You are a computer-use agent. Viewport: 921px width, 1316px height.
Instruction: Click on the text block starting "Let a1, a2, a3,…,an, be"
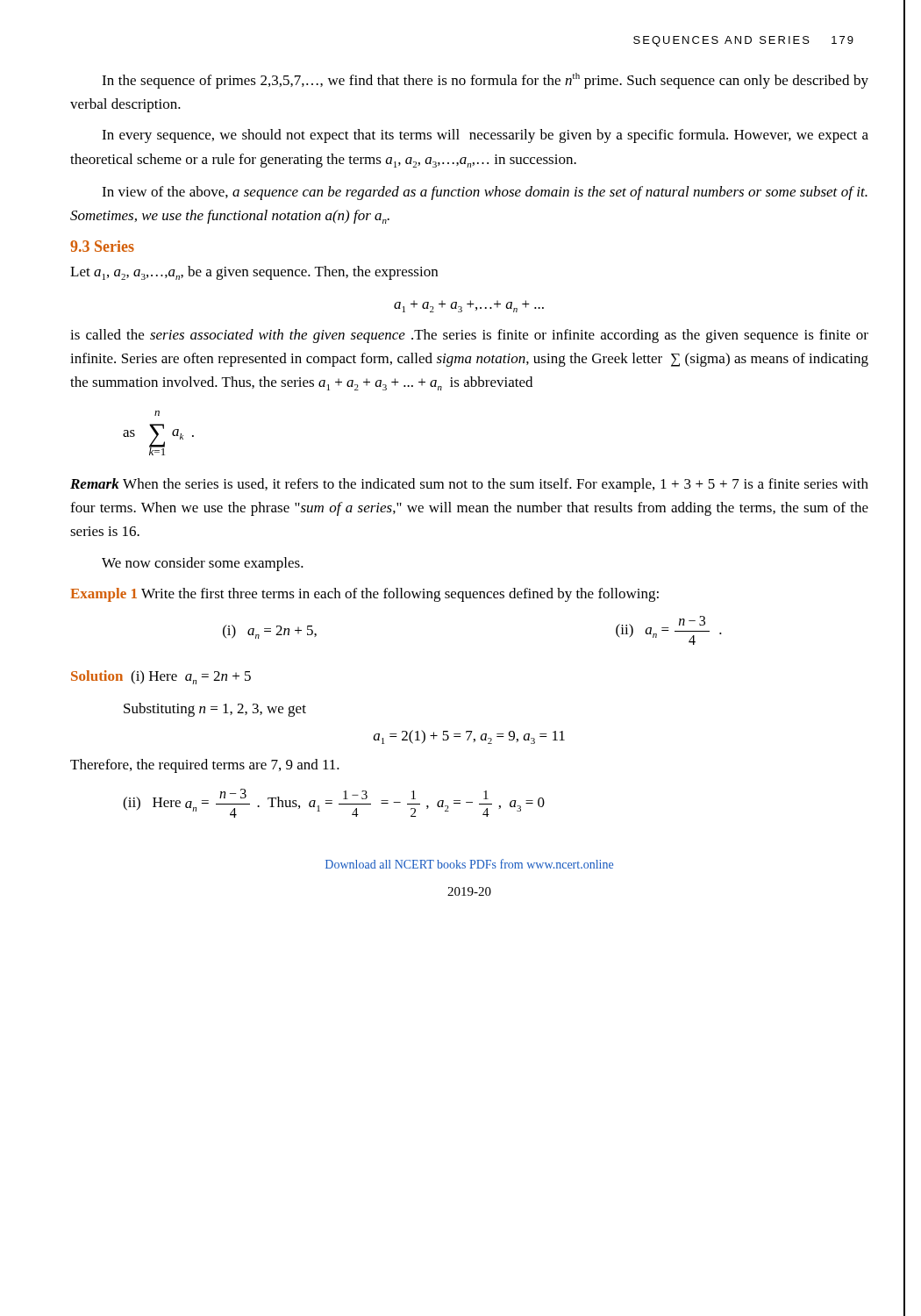(x=254, y=273)
